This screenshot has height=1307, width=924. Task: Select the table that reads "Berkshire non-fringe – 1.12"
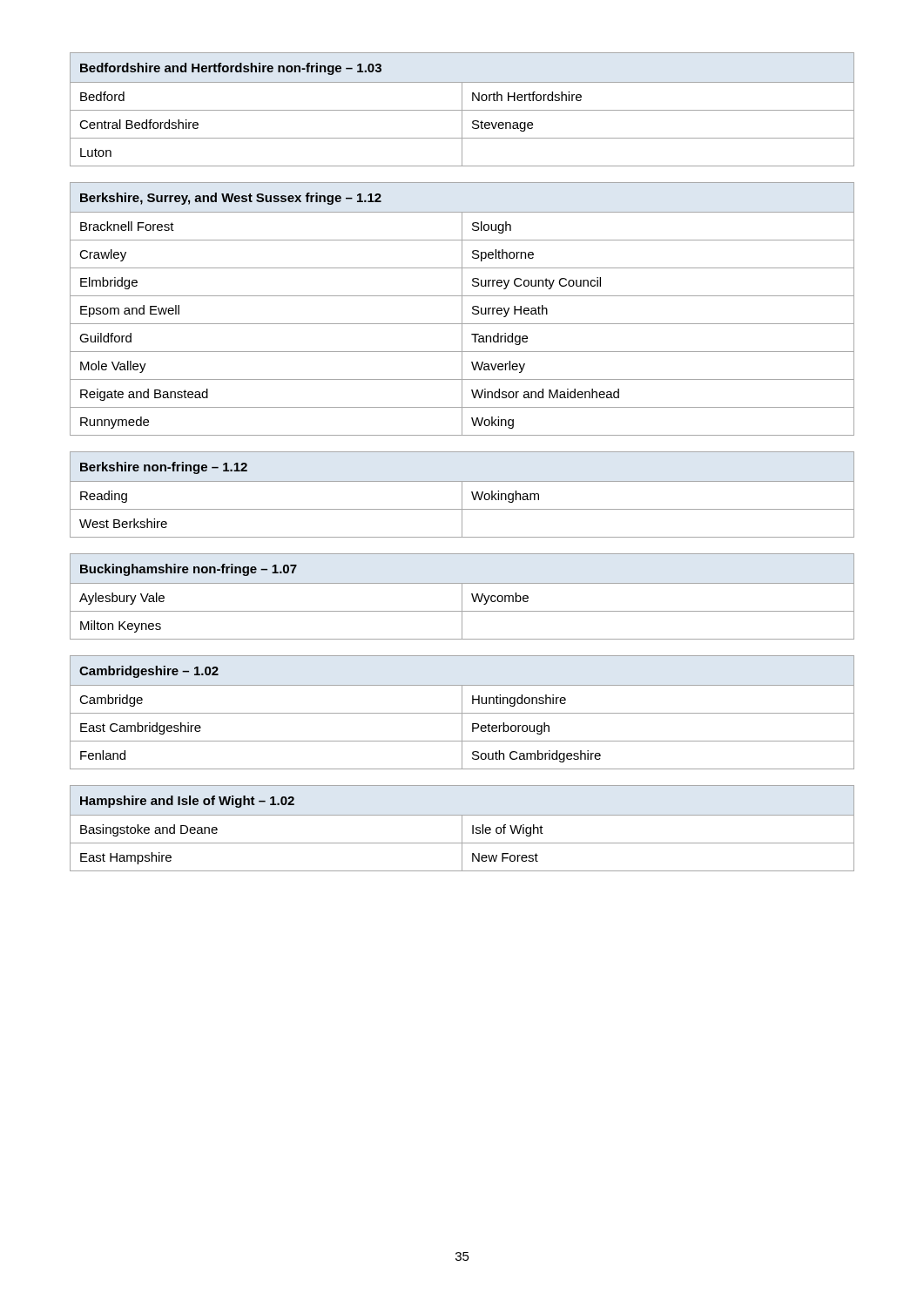[x=462, y=494]
